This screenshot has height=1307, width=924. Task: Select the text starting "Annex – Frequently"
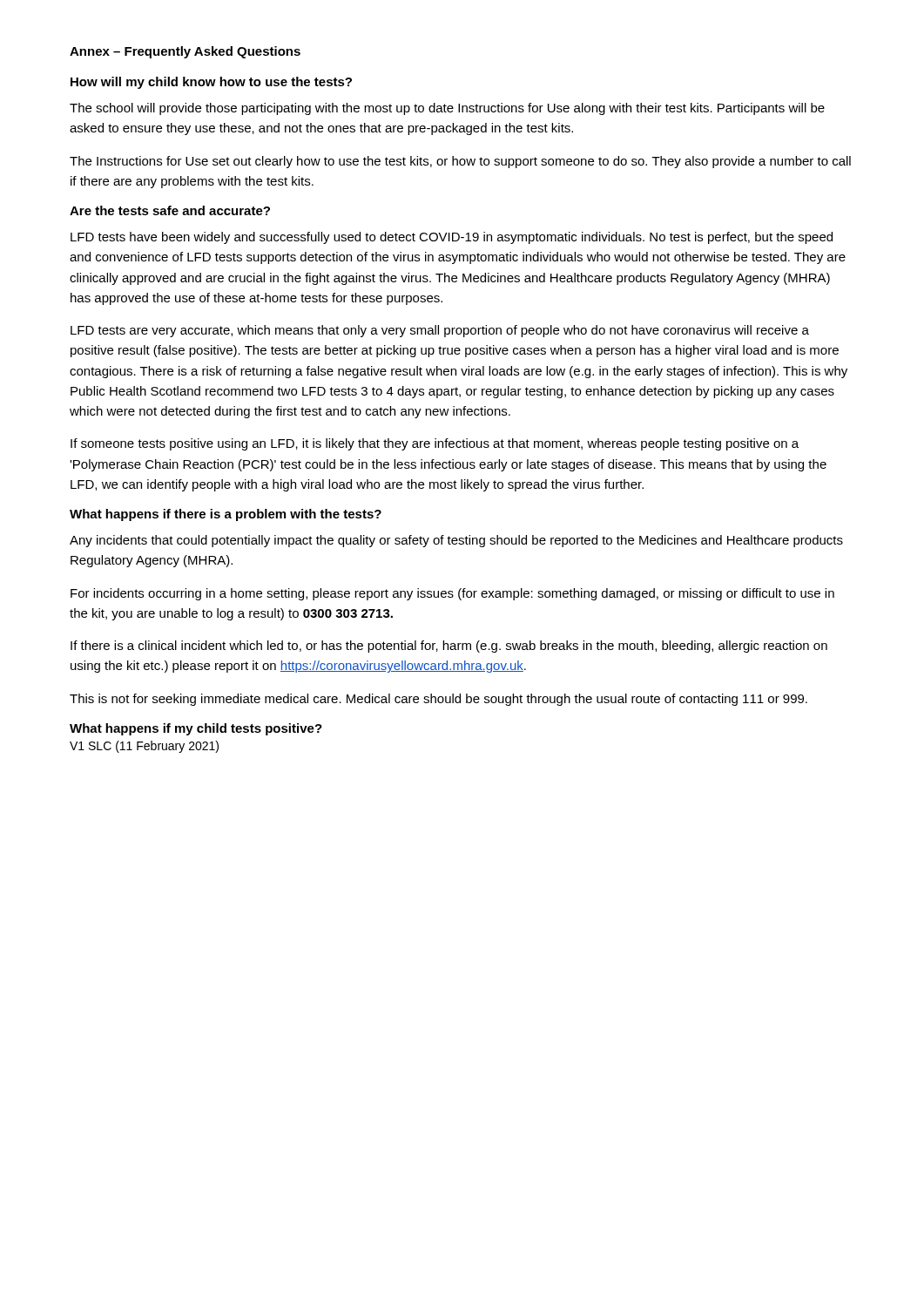(185, 51)
